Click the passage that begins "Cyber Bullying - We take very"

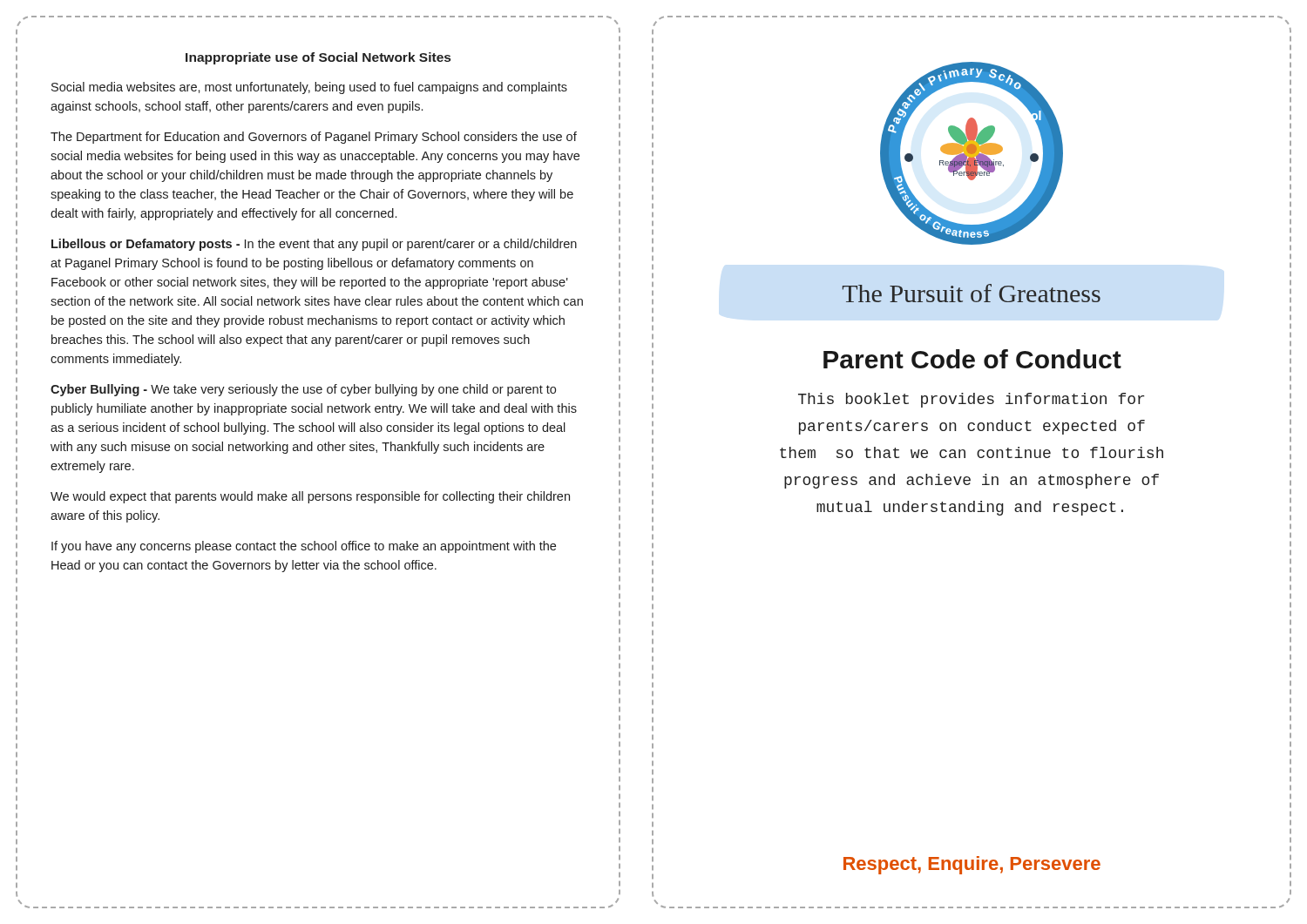click(318, 428)
